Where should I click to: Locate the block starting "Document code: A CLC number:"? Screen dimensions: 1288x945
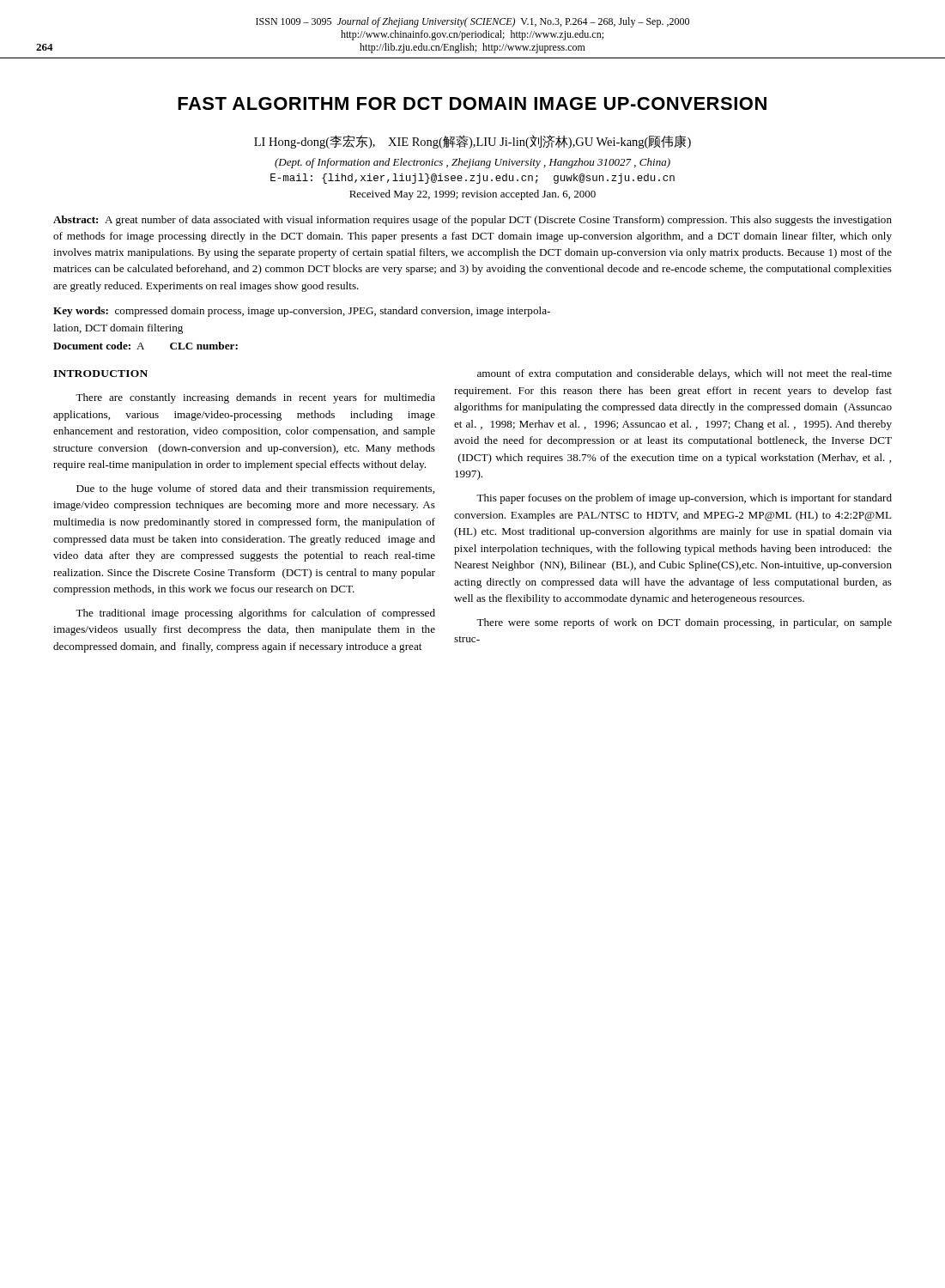pos(146,346)
